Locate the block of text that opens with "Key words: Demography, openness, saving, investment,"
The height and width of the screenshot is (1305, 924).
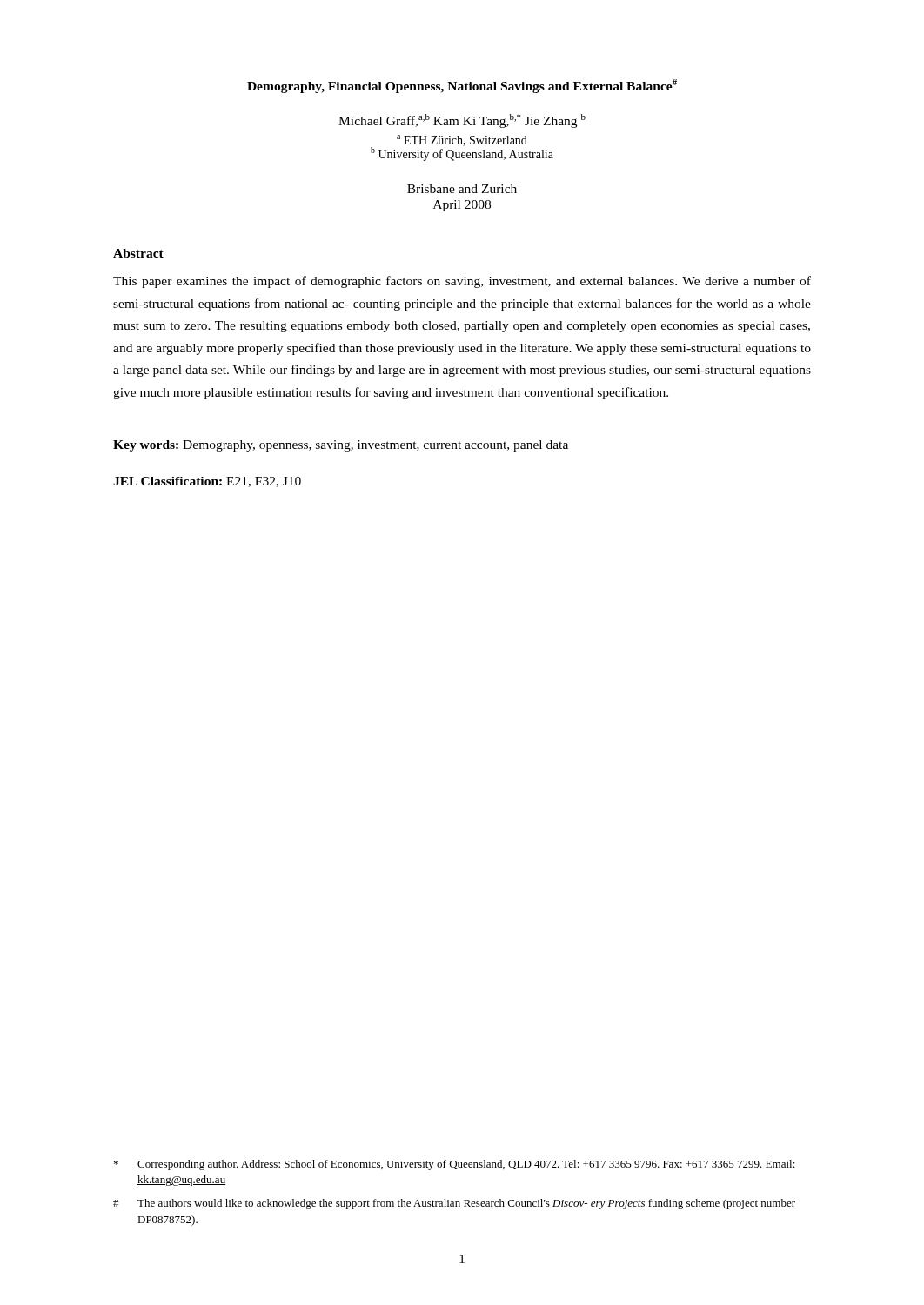pos(341,444)
